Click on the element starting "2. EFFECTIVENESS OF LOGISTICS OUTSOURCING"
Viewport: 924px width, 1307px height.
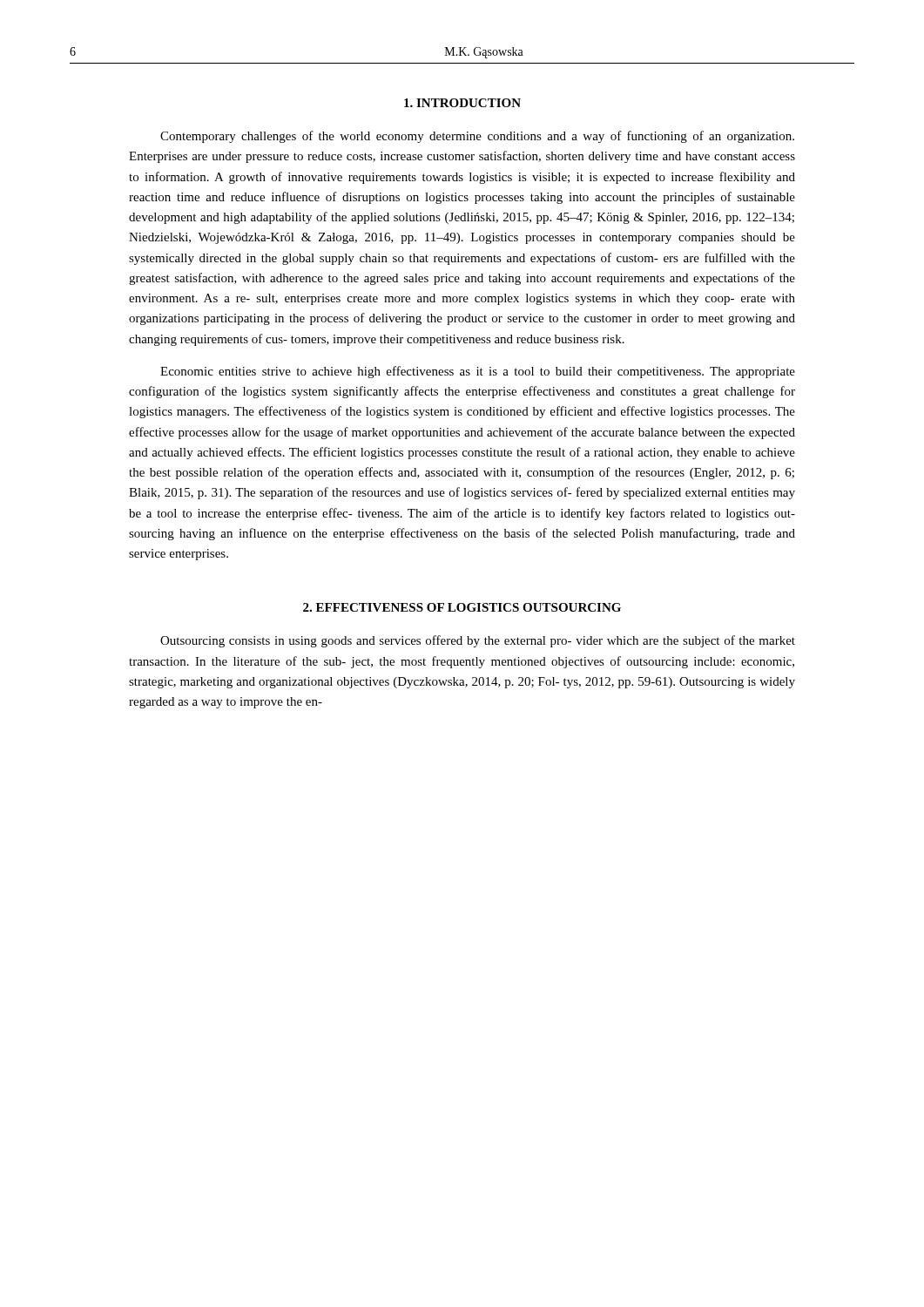462,608
